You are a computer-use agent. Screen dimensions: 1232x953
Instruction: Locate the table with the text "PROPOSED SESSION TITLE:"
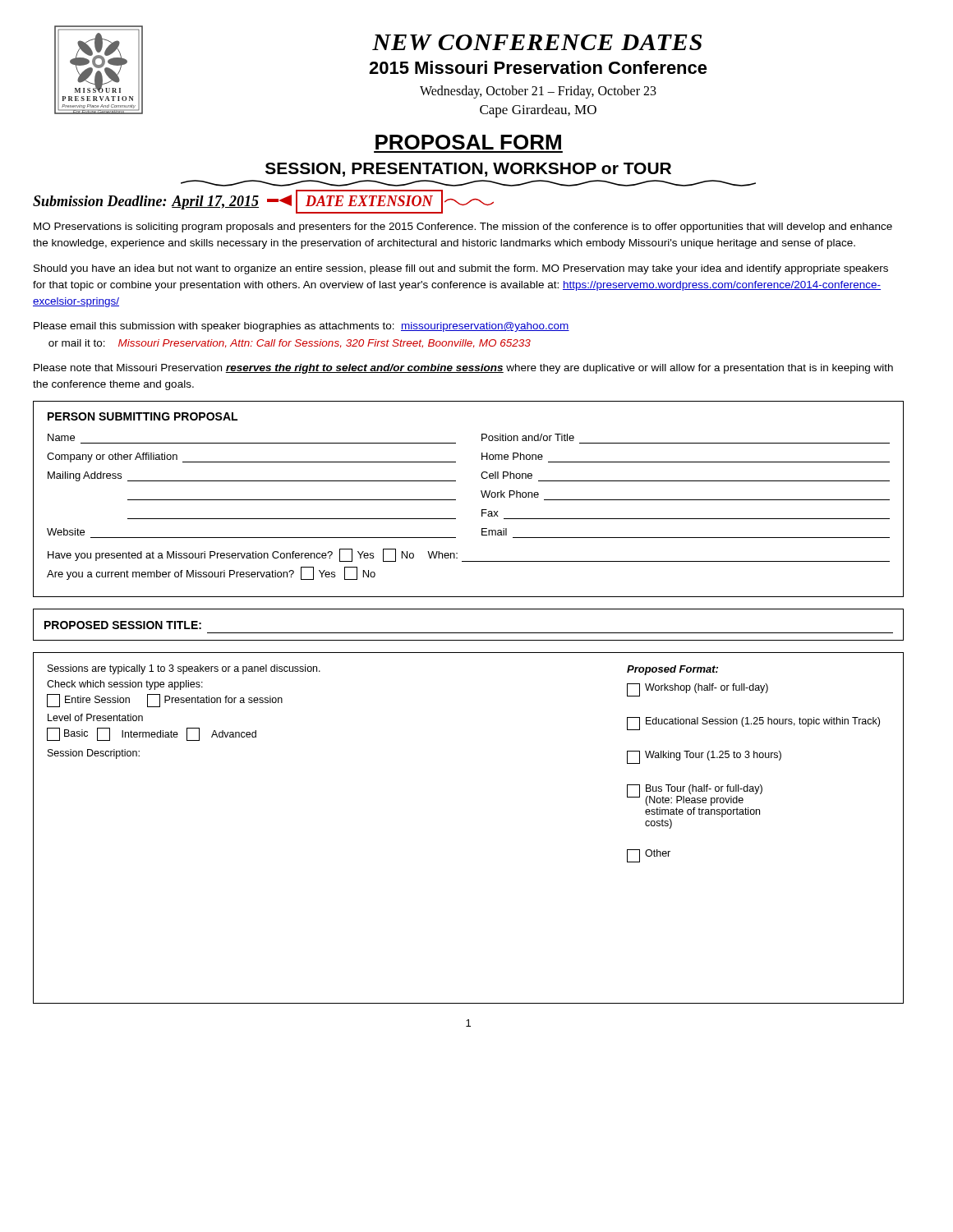coord(468,625)
